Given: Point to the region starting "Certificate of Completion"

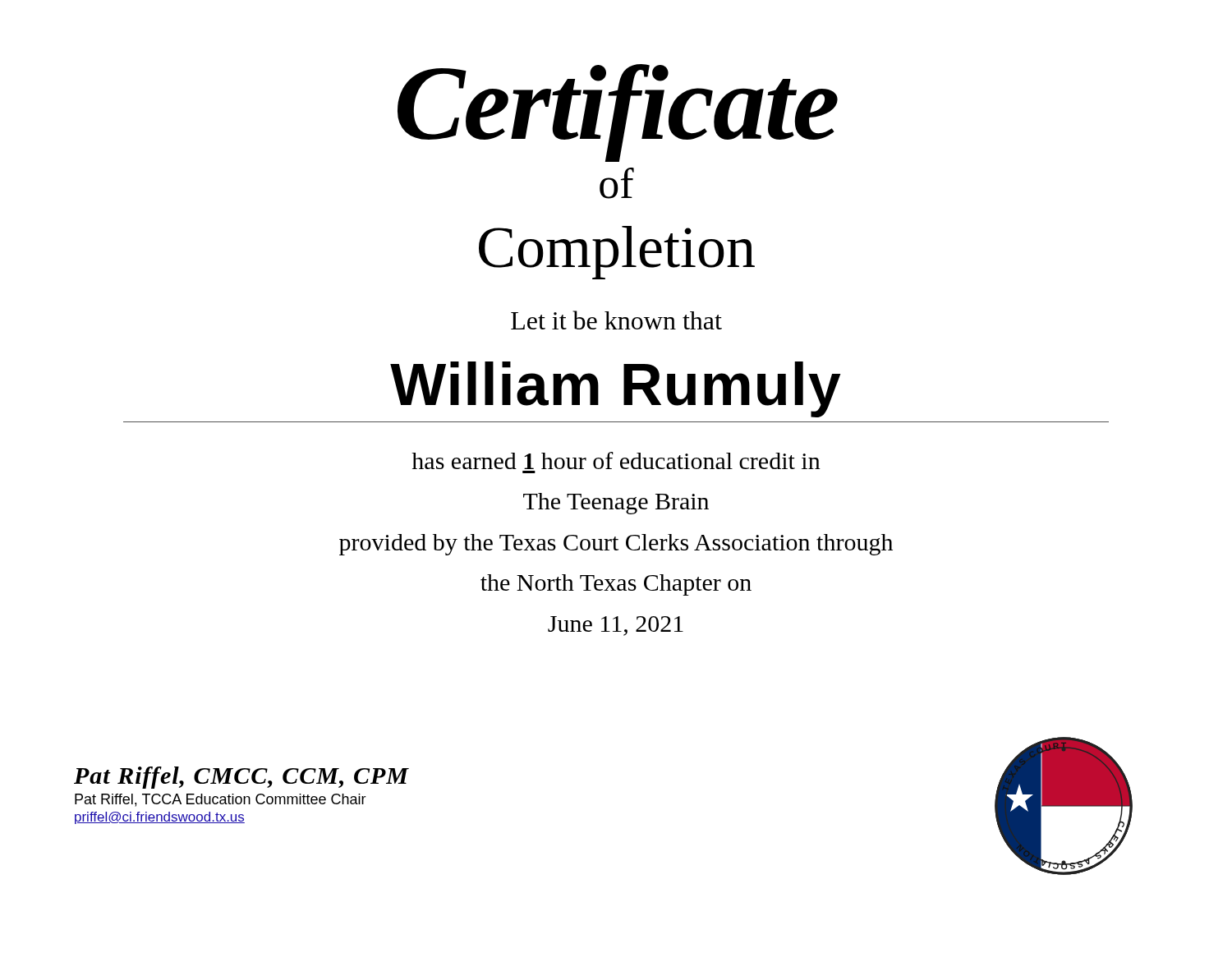Looking at the screenshot, I should point(616,163).
